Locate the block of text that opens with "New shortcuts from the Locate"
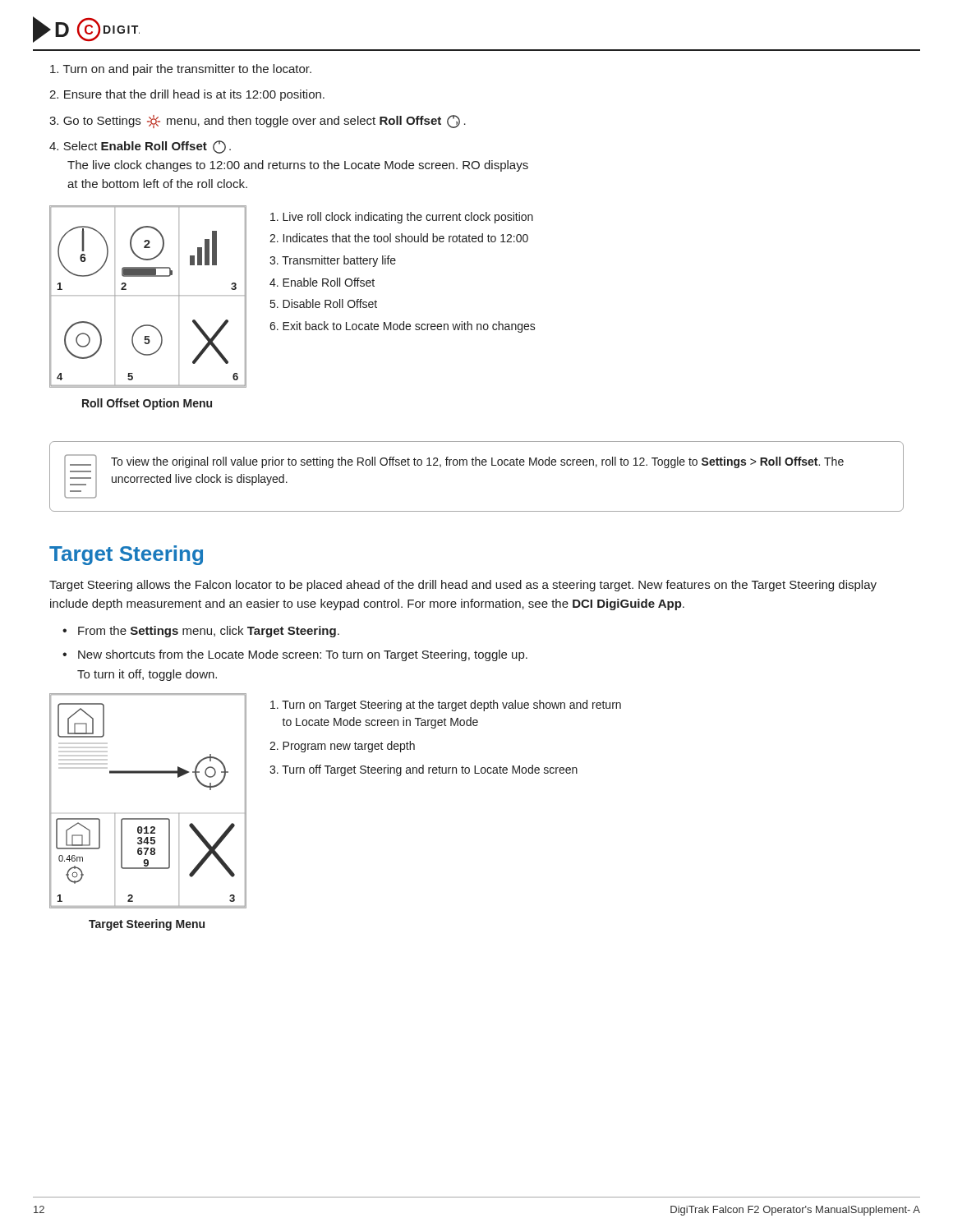Viewport: 953px width, 1232px height. click(303, 664)
